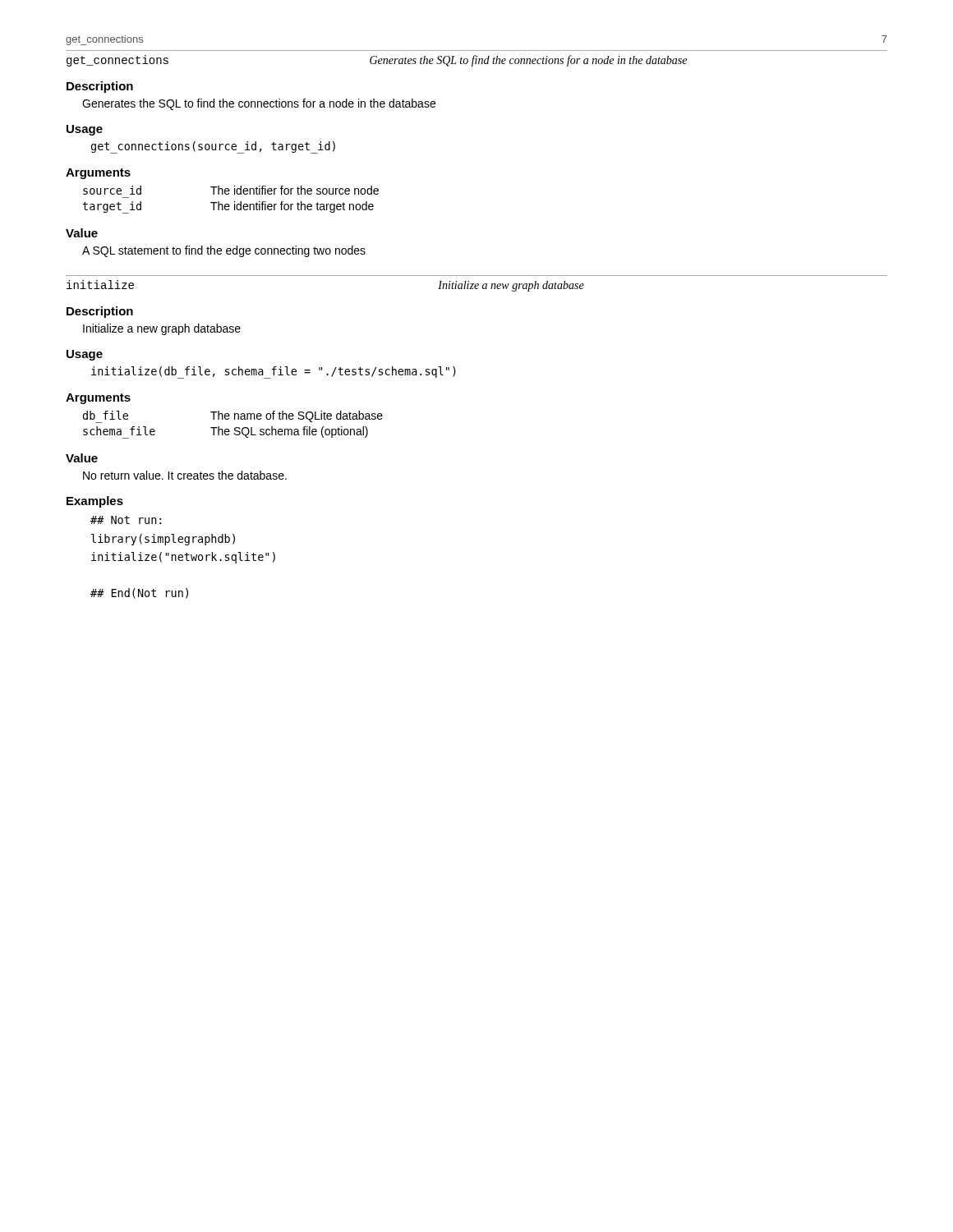Find the passage starting "initialize(db_file, schema_file = "./tests/schema.sql")"
The image size is (953, 1232).
tap(274, 371)
